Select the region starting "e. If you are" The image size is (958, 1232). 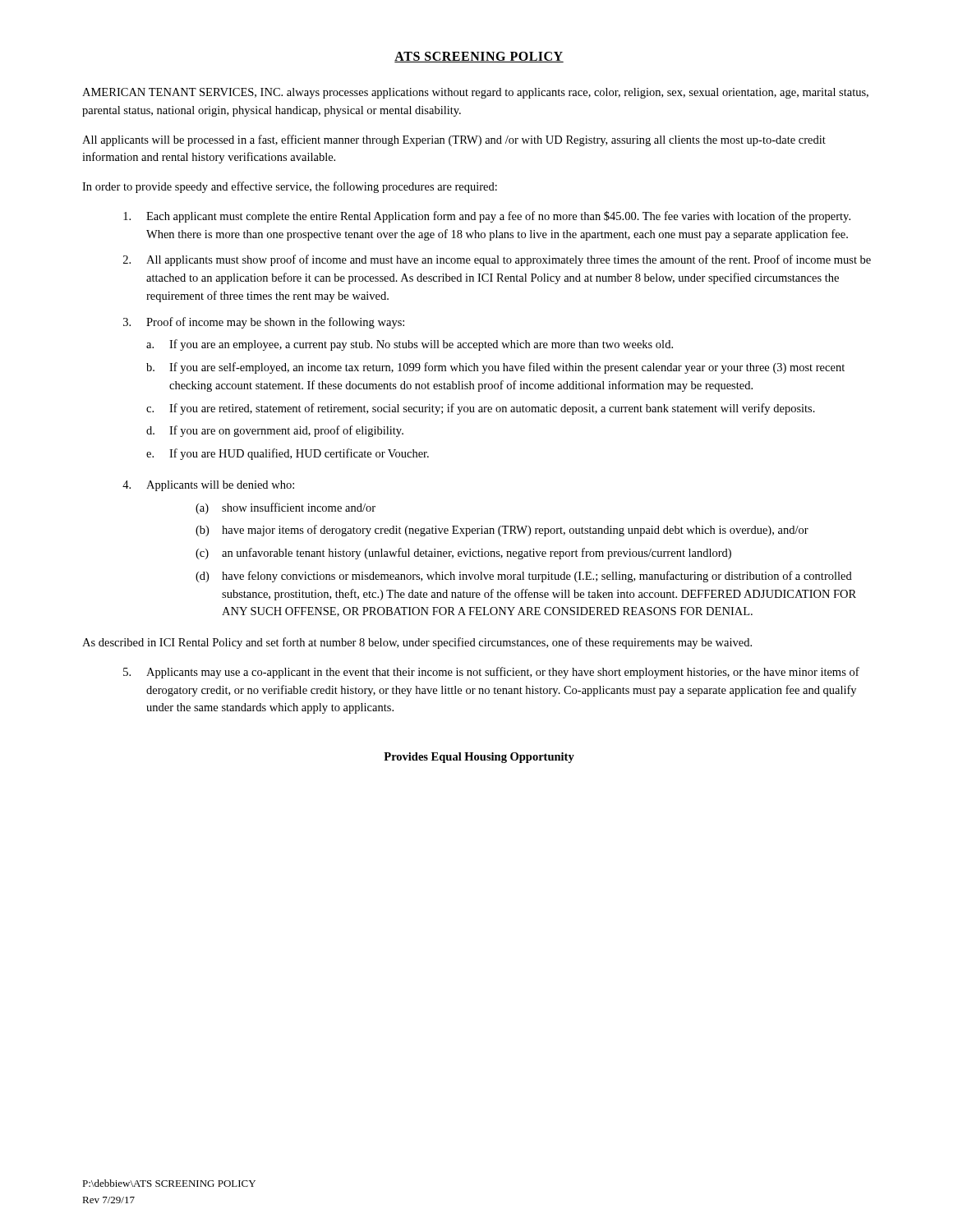(x=288, y=454)
